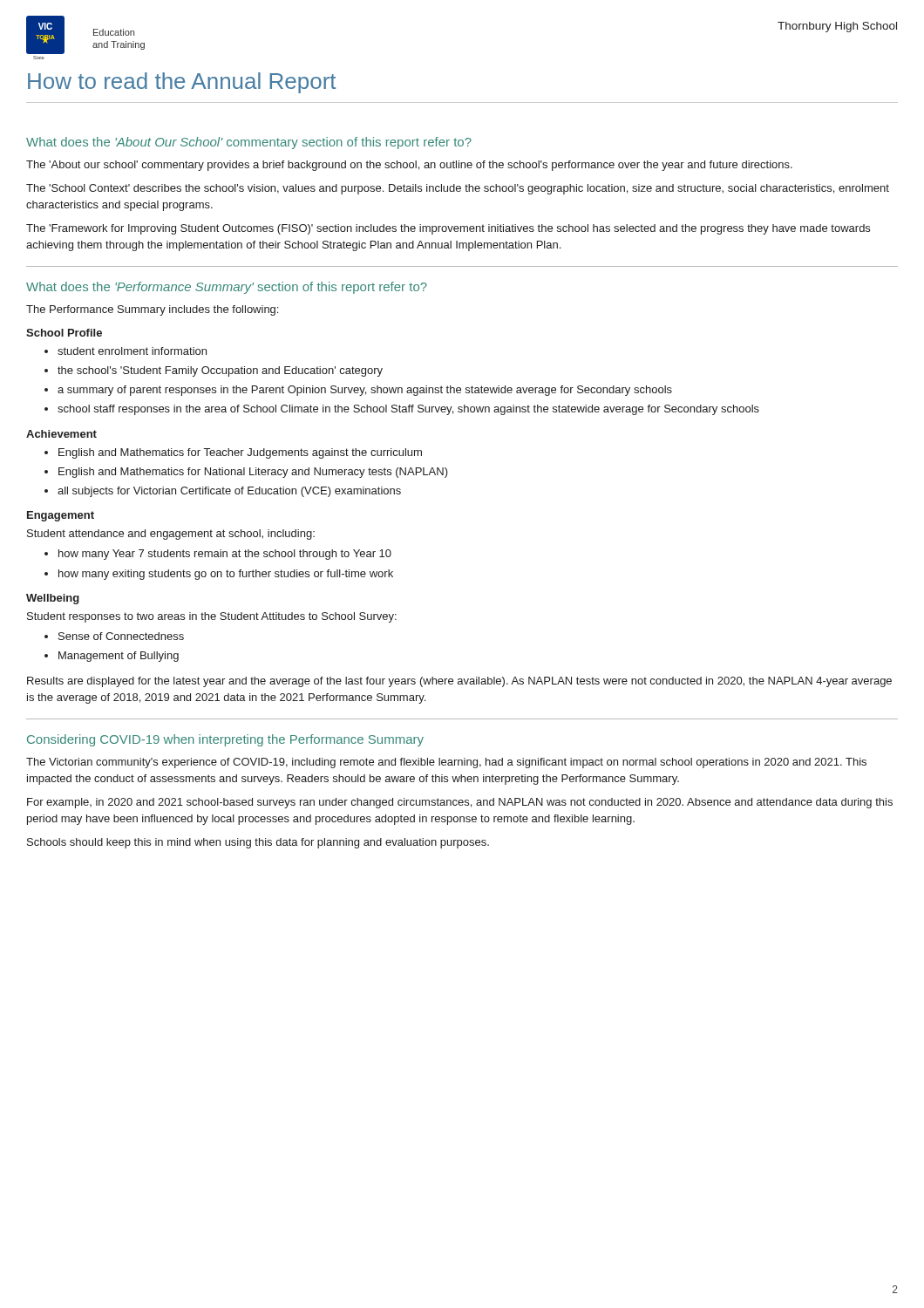Find the text block that says "Schools should keep this in mind when using"
The image size is (924, 1308).
(462, 842)
